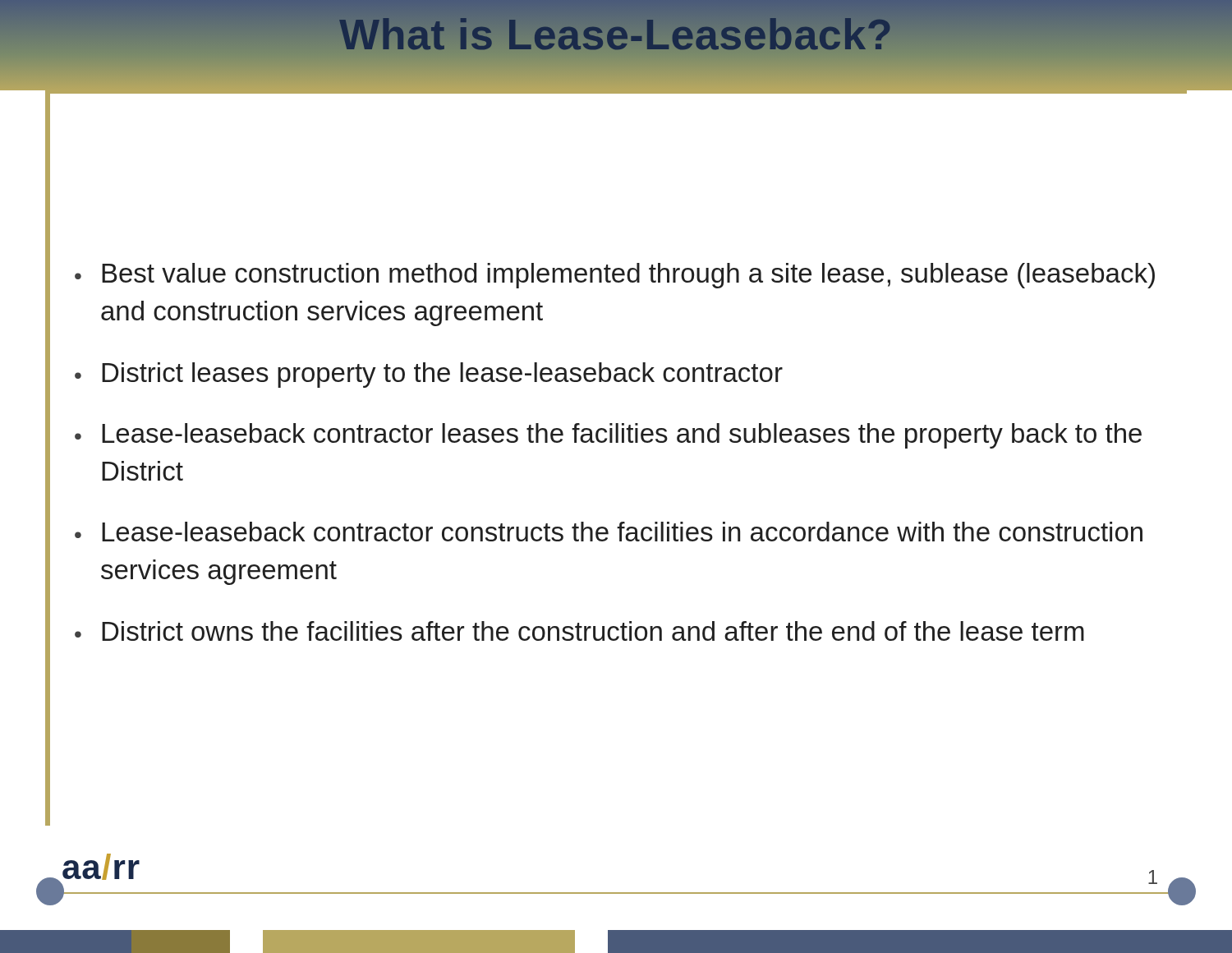The width and height of the screenshot is (1232, 953).
Task: Click the passage that begins "• Best value construction method implemented through"
Action: pyautogui.click(x=616, y=293)
